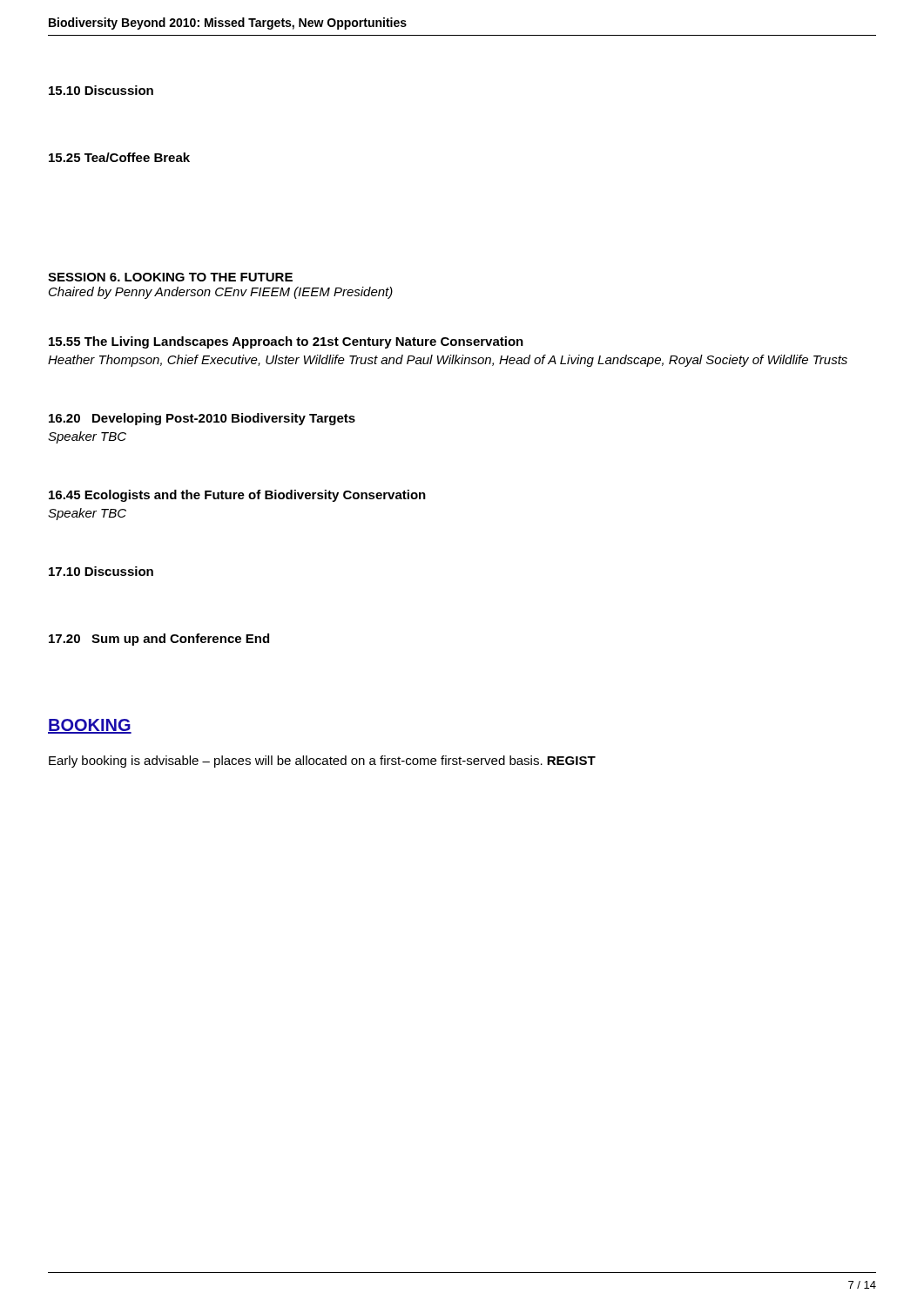Viewport: 924px width, 1307px height.
Task: Click where it says "17.10 Discussion"
Action: click(x=101, y=571)
